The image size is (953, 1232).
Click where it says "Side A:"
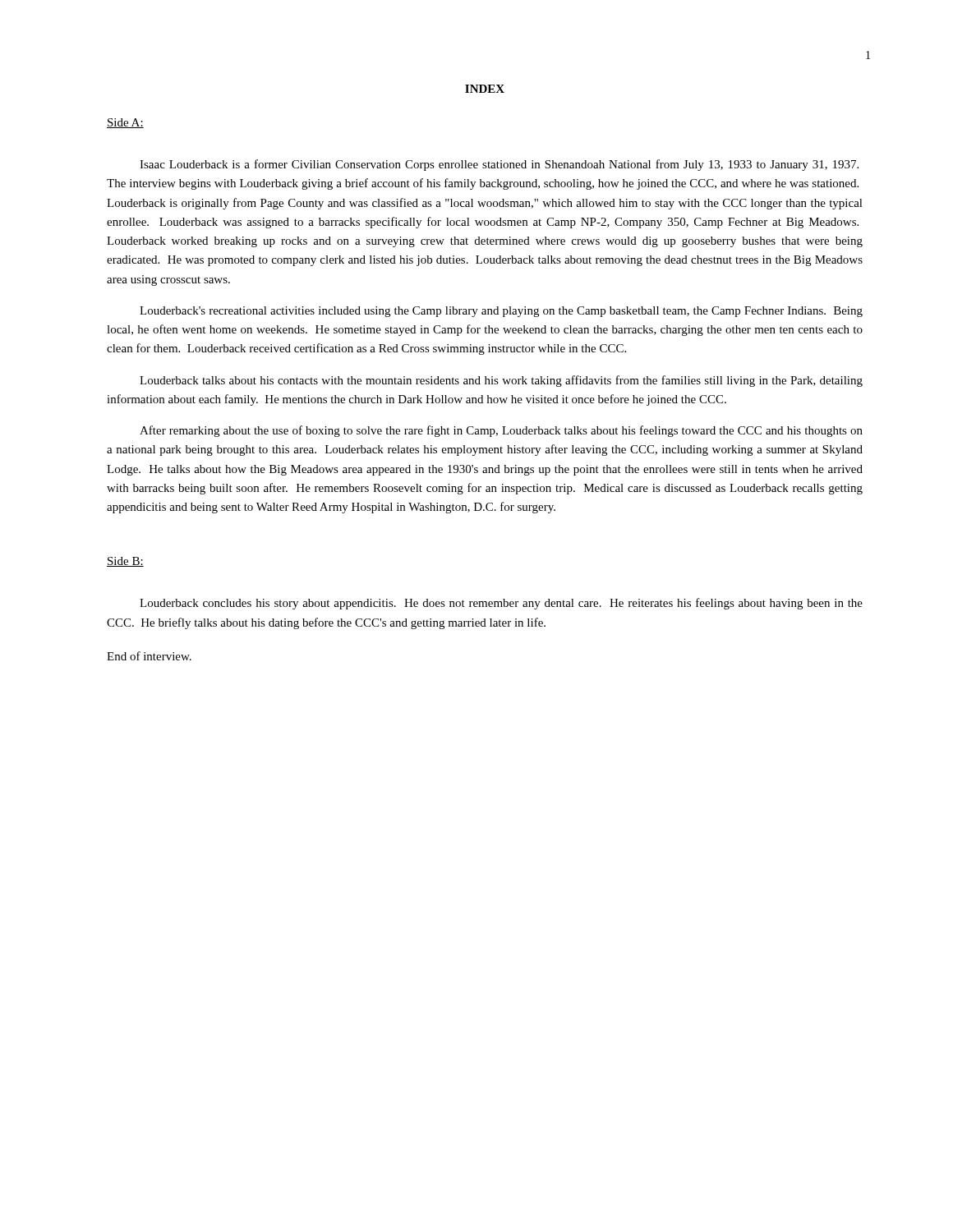125,122
